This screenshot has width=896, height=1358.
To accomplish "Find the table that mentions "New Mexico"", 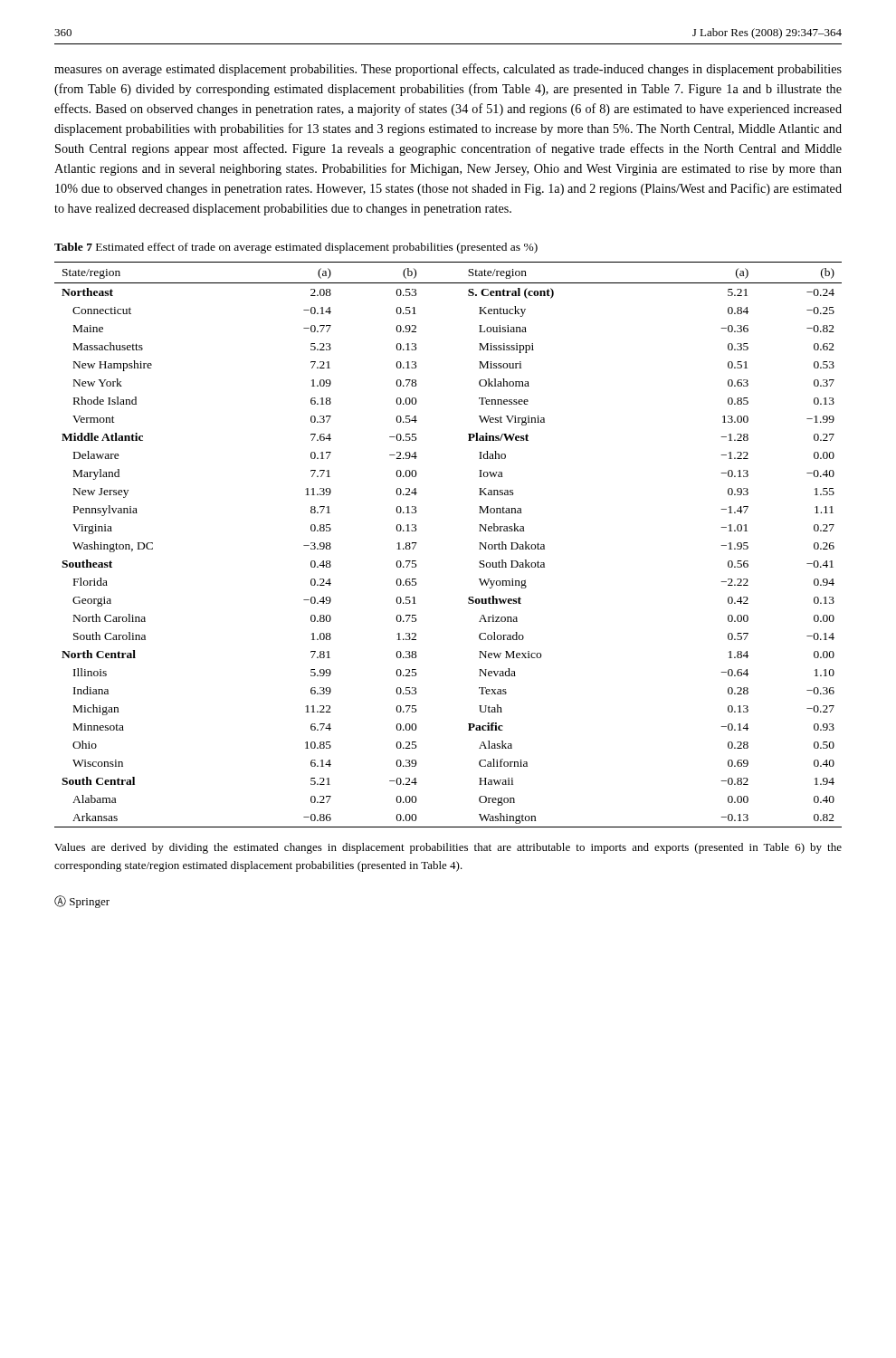I will click(x=448, y=546).
